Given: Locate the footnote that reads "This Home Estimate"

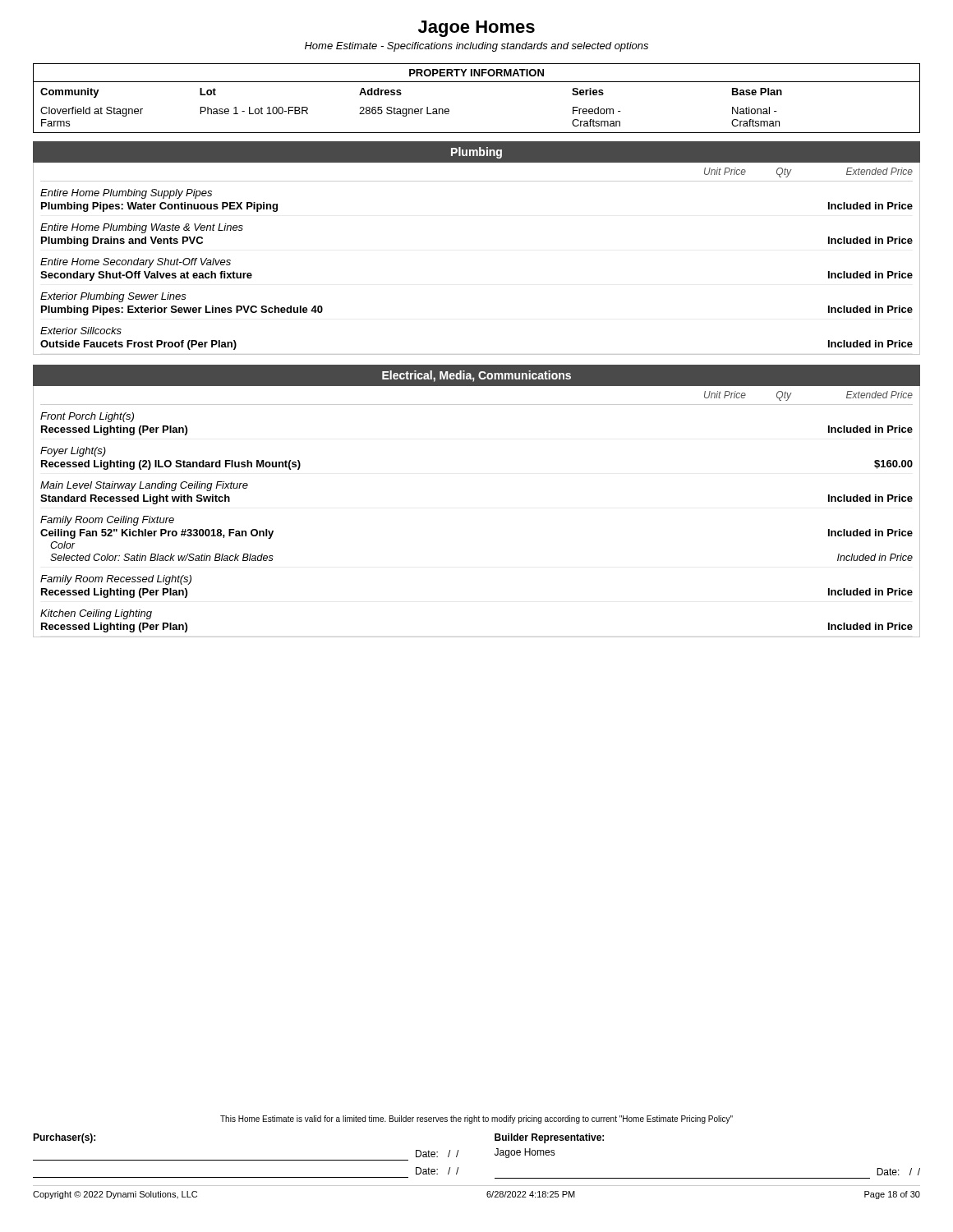Looking at the screenshot, I should coord(476,1119).
